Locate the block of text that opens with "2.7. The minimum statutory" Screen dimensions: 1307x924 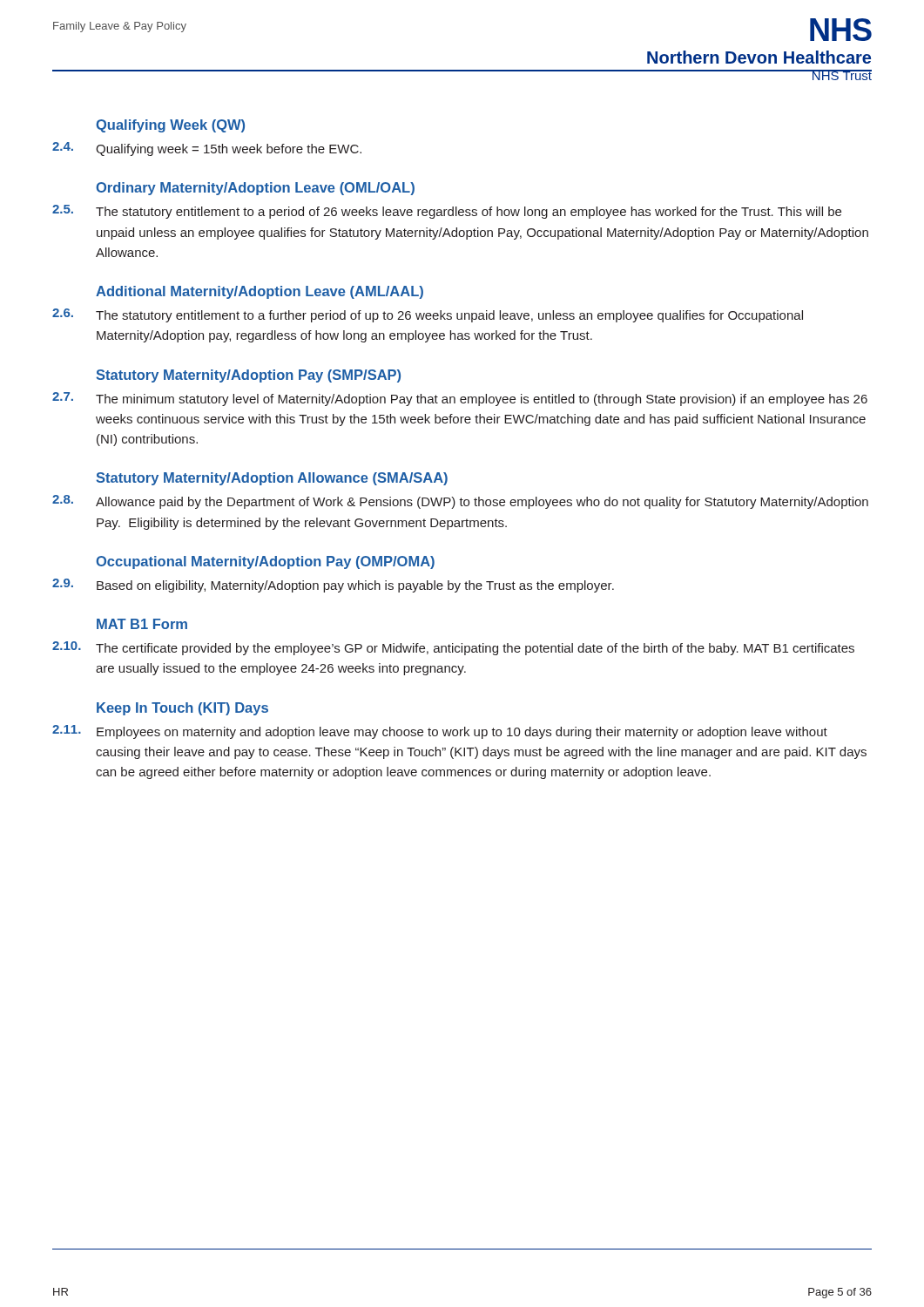click(462, 419)
